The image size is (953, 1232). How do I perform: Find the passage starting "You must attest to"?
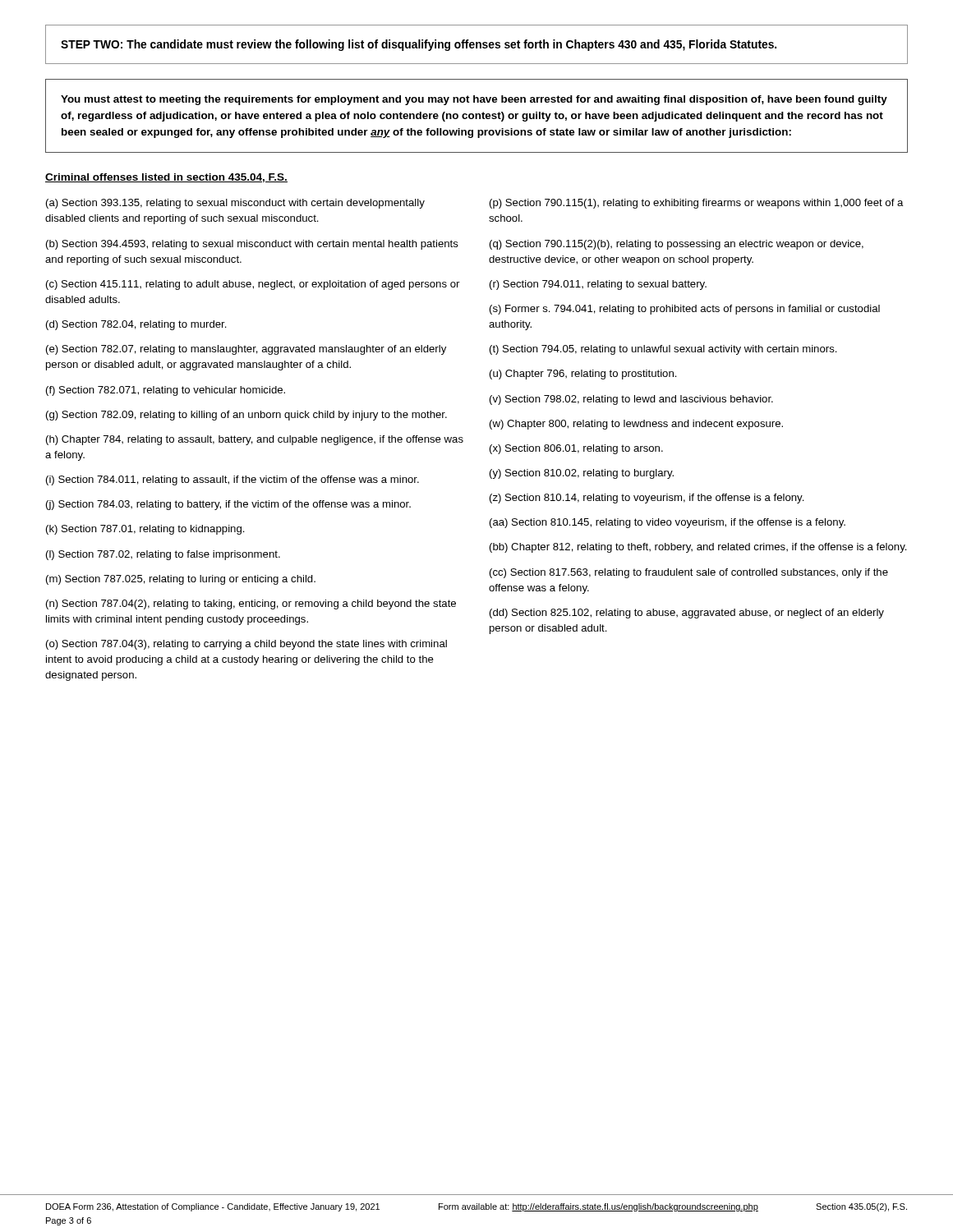click(x=476, y=116)
